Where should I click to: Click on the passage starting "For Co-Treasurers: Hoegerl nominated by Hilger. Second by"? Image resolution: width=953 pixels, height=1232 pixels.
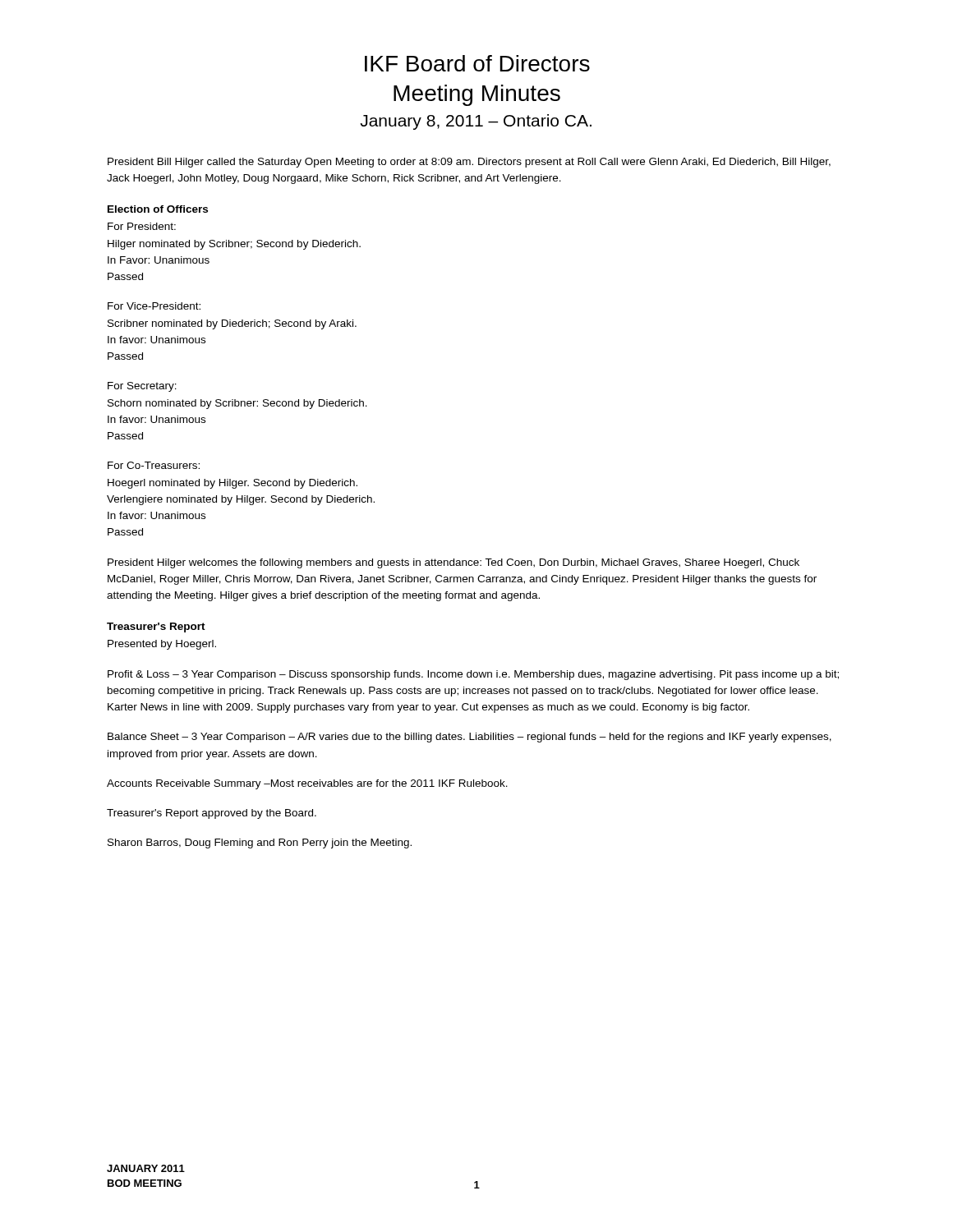[x=241, y=499]
